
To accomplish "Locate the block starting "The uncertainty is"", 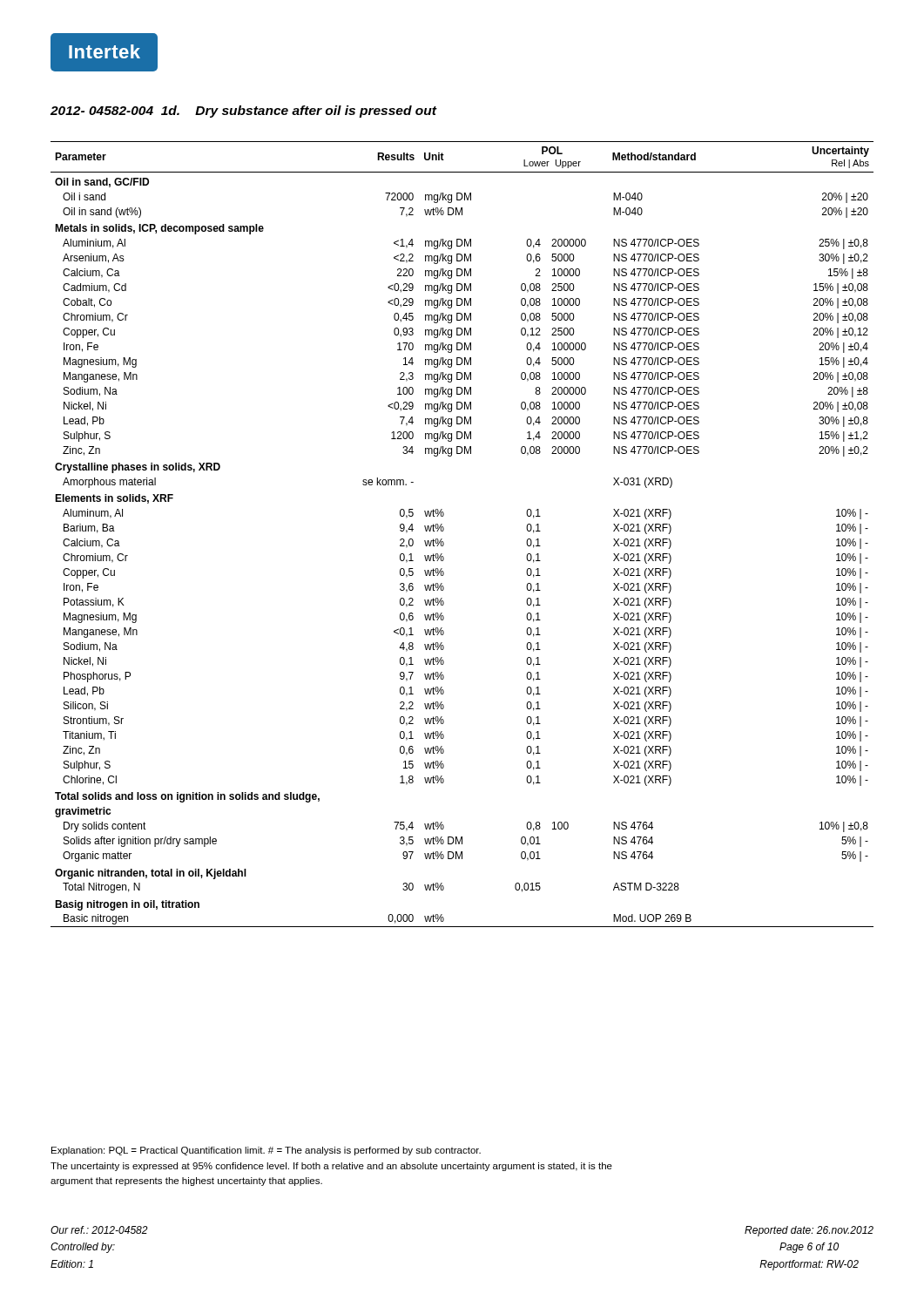I will click(x=331, y=1173).
